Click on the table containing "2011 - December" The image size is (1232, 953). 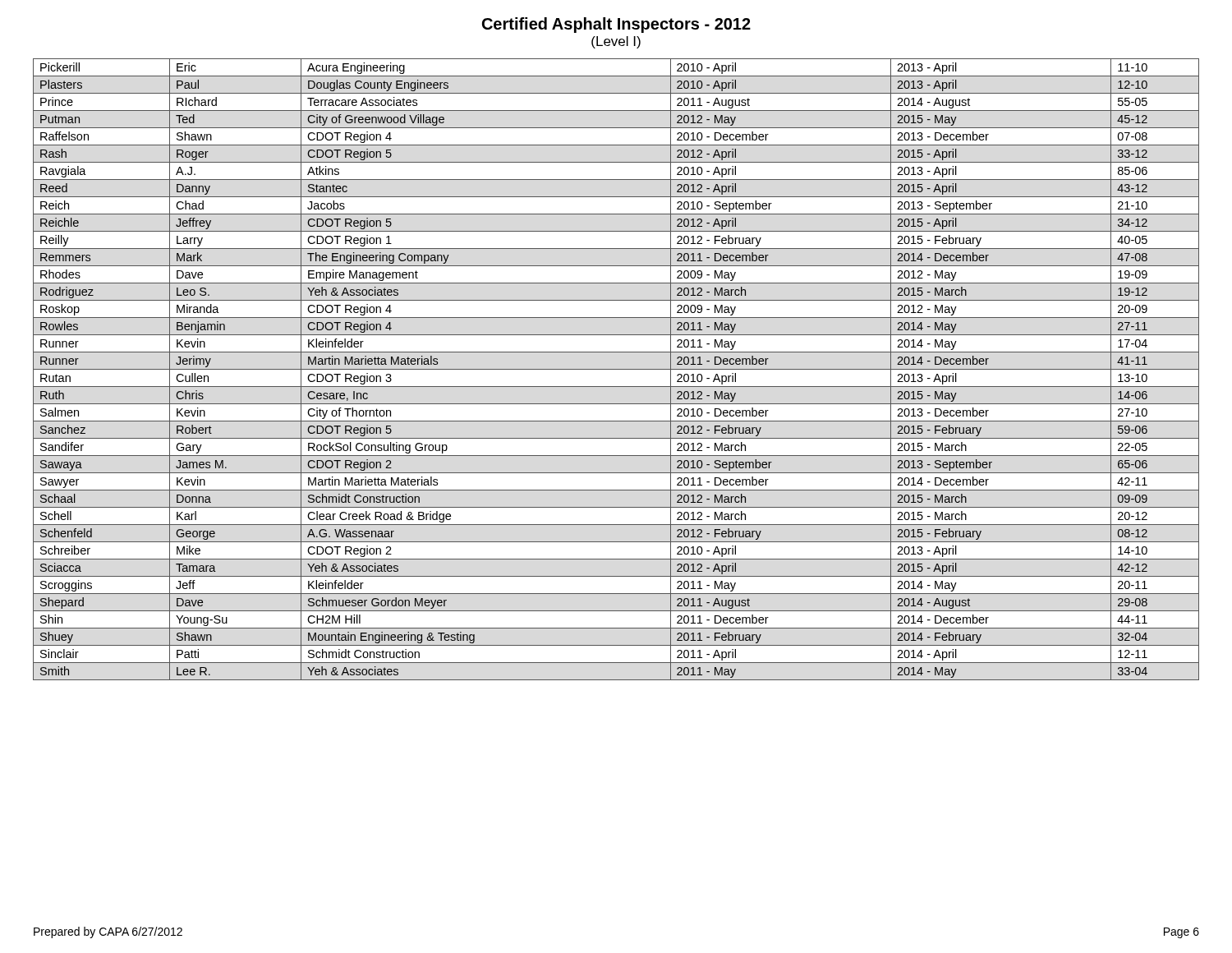click(616, 369)
